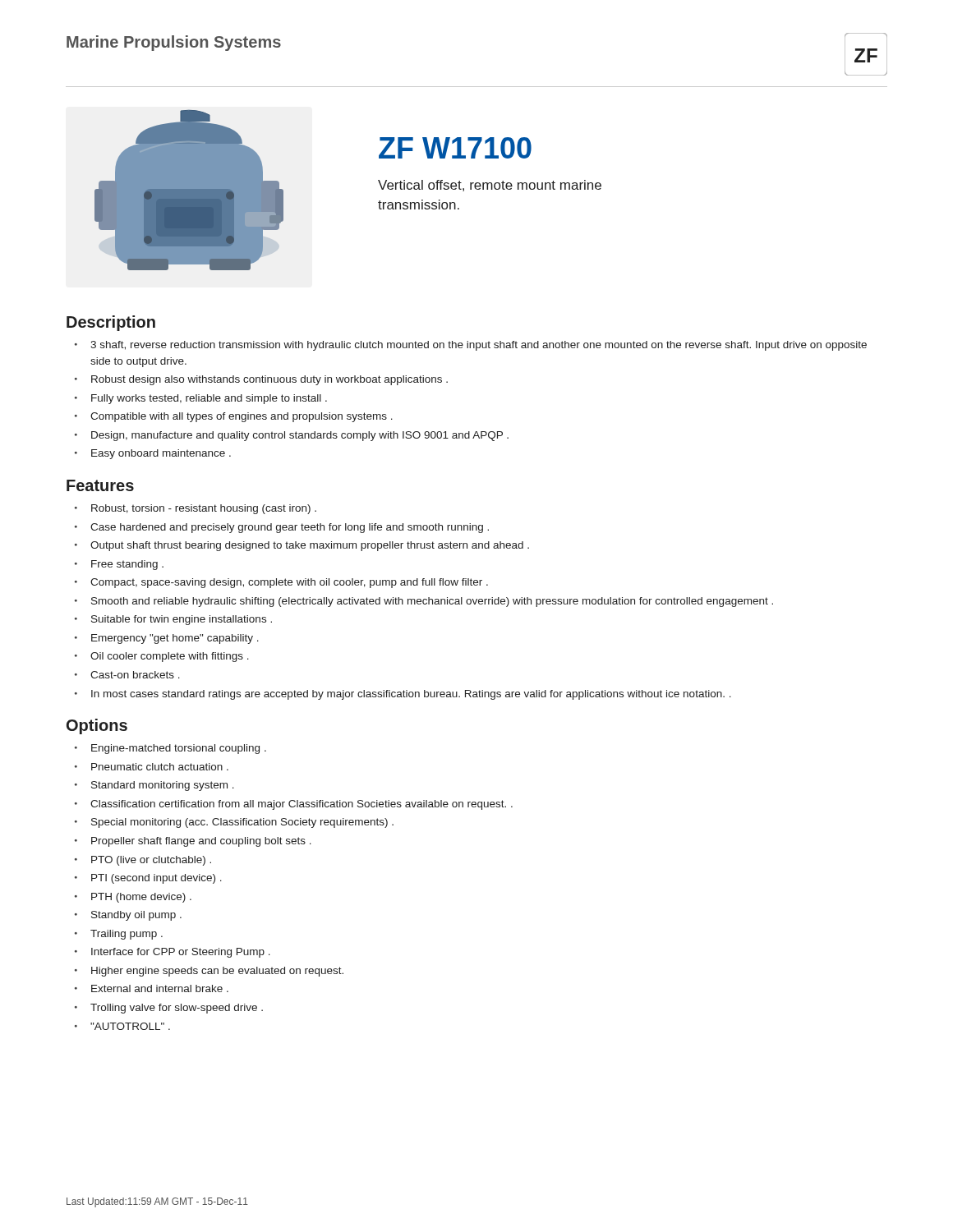
Task: Locate the list item that reads "In most cases standard ratings"
Action: [x=411, y=693]
